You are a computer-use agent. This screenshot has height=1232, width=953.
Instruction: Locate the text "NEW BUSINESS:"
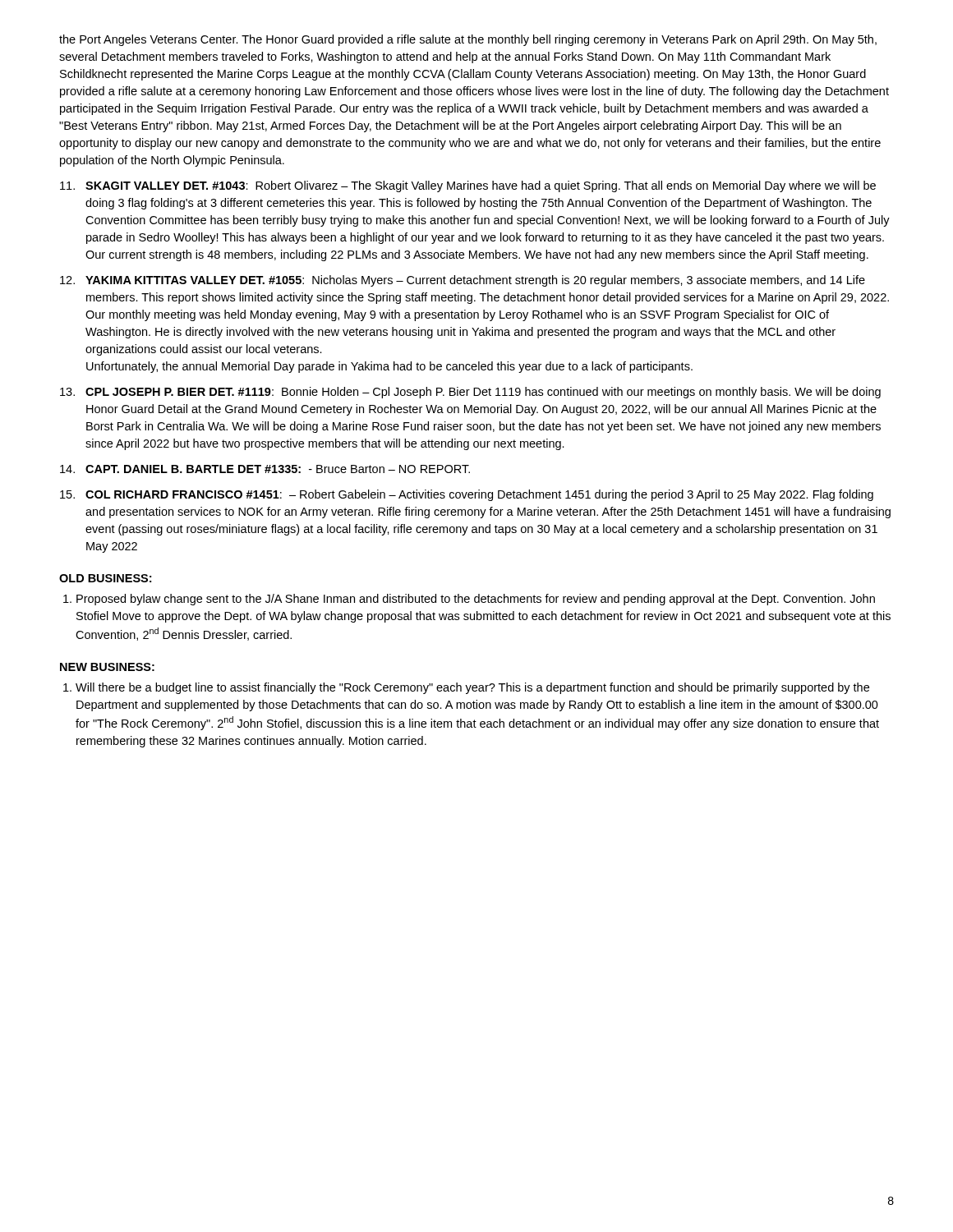(107, 667)
